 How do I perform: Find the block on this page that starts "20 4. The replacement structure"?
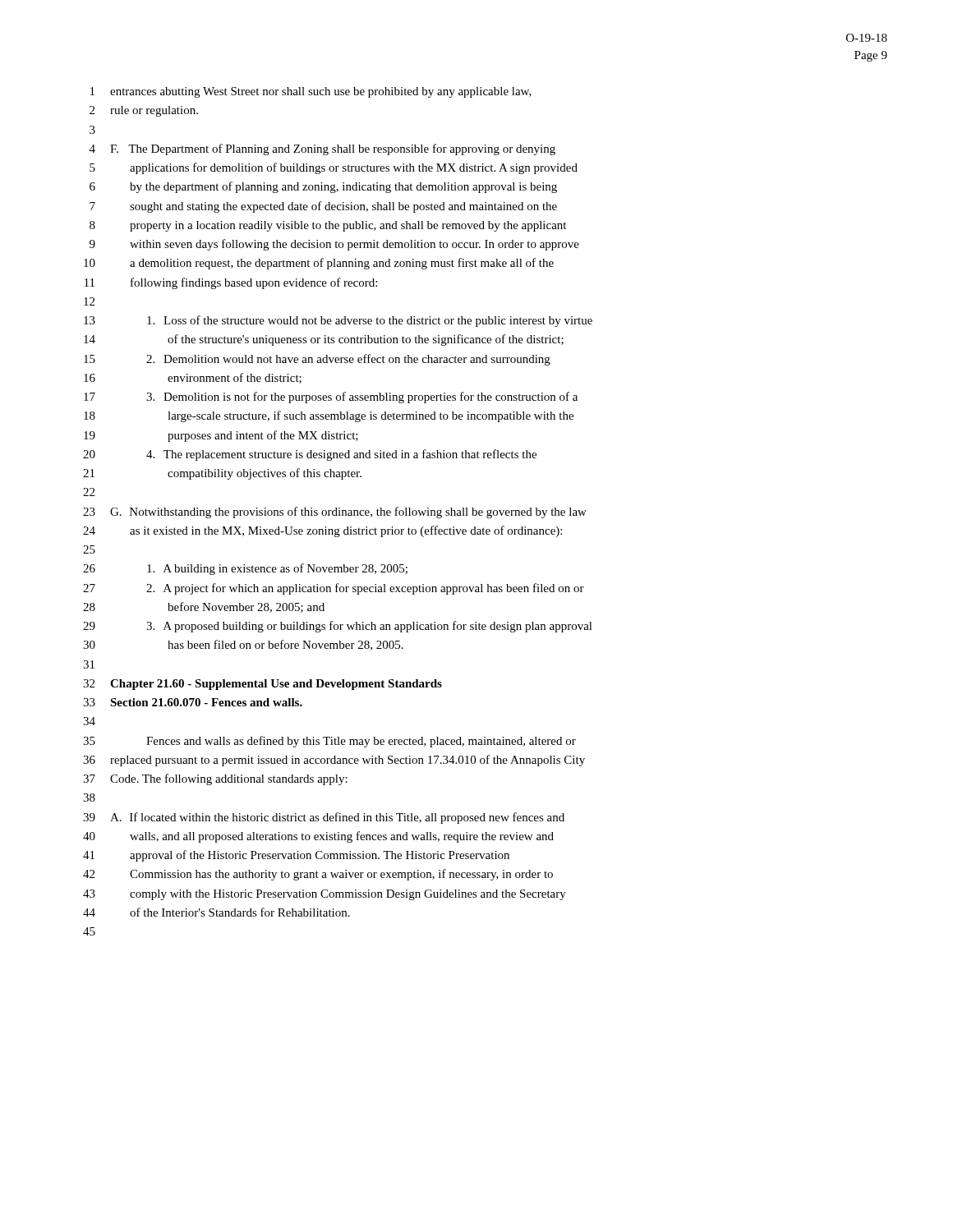[310, 455]
